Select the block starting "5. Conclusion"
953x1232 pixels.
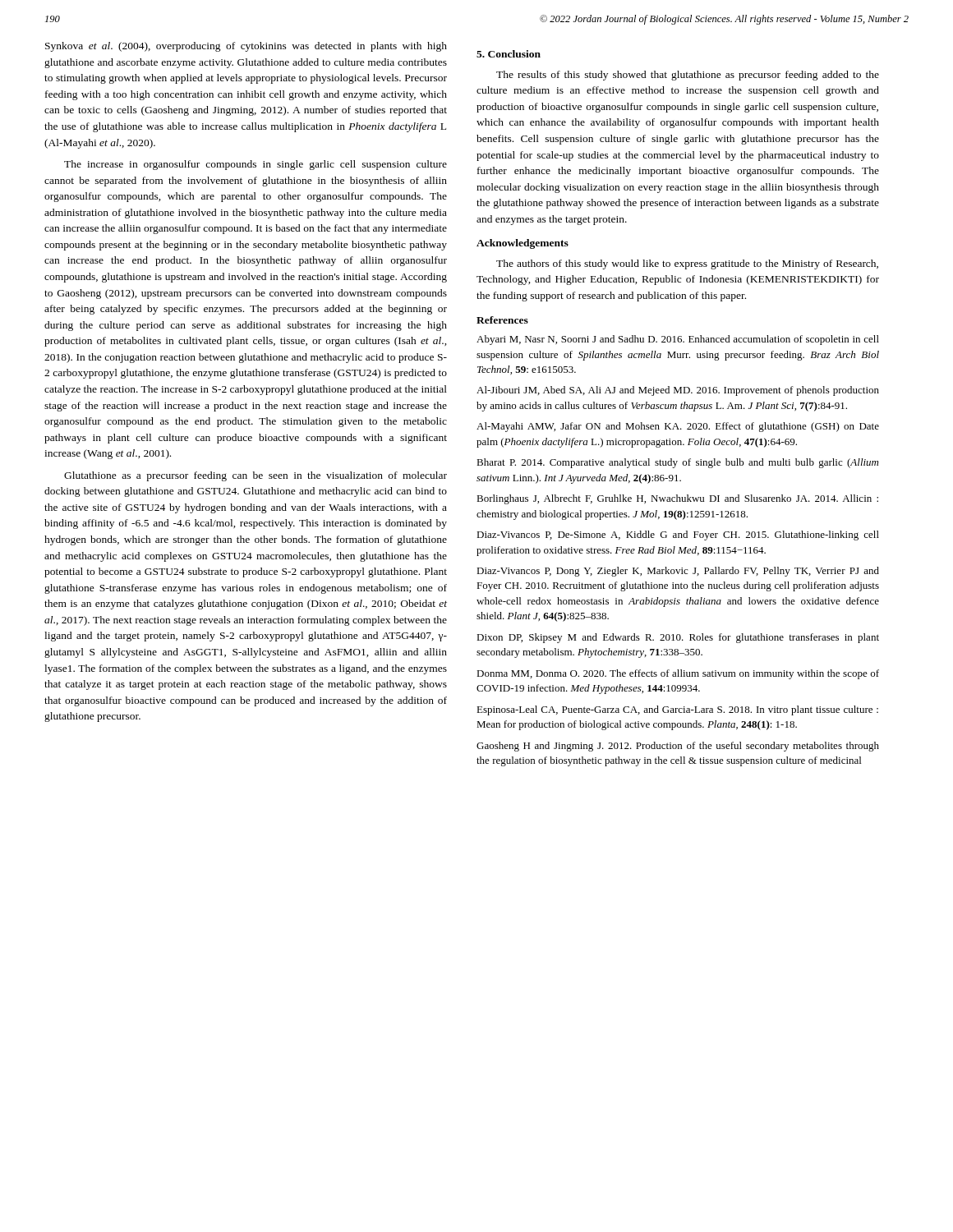click(x=509, y=54)
